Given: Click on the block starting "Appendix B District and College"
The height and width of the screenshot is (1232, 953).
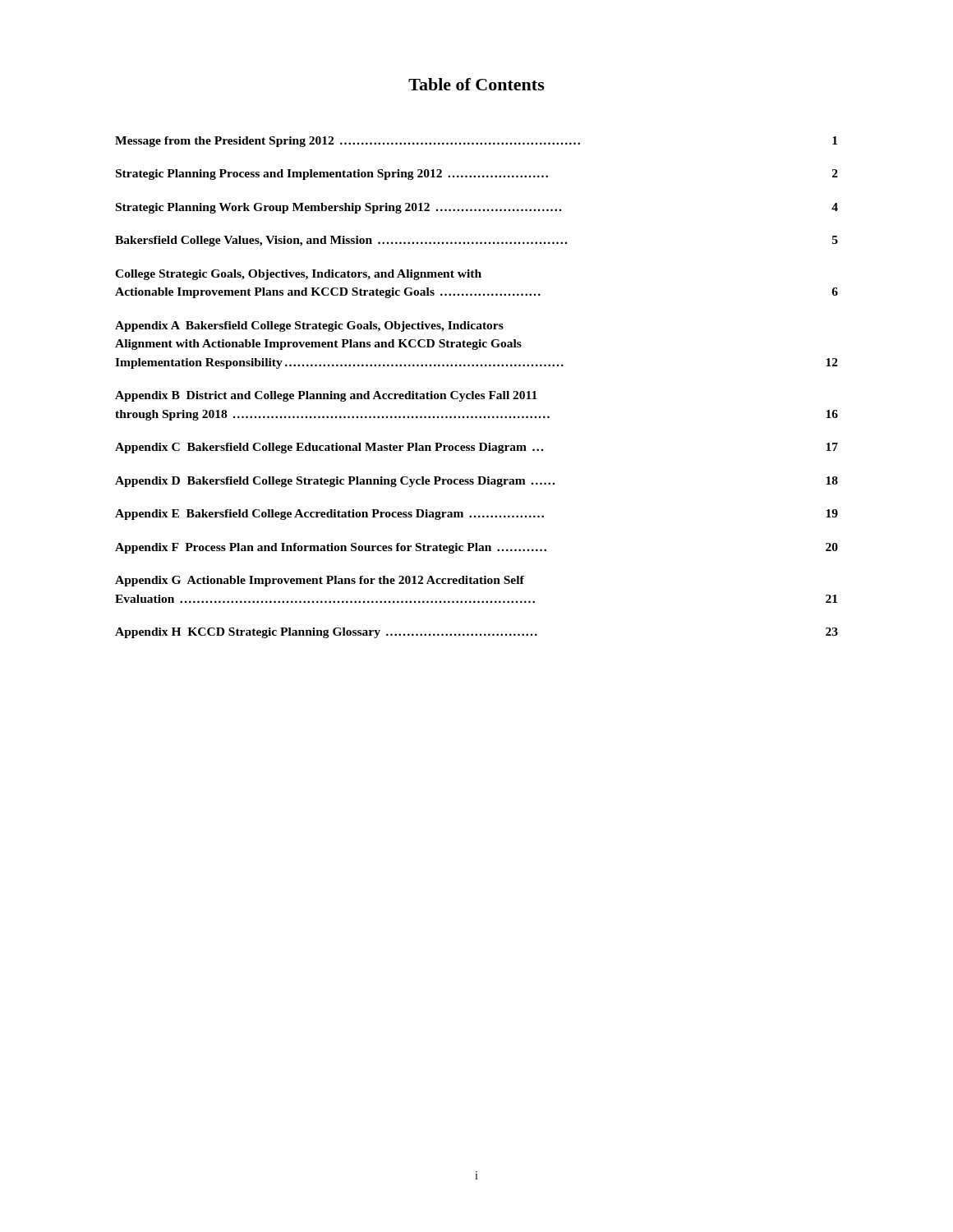Looking at the screenshot, I should point(476,405).
